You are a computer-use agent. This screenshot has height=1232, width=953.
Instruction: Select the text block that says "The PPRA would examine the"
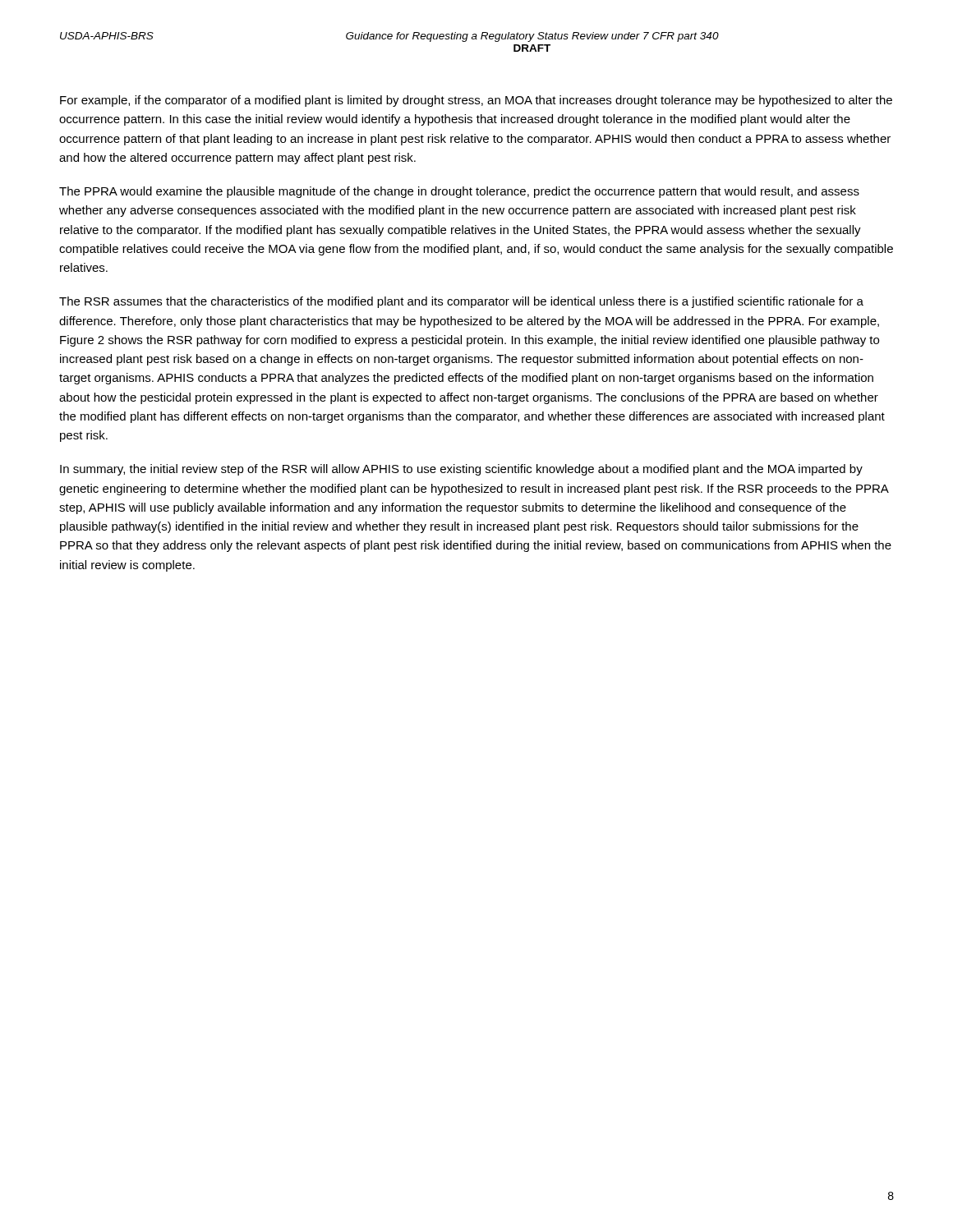click(x=476, y=229)
